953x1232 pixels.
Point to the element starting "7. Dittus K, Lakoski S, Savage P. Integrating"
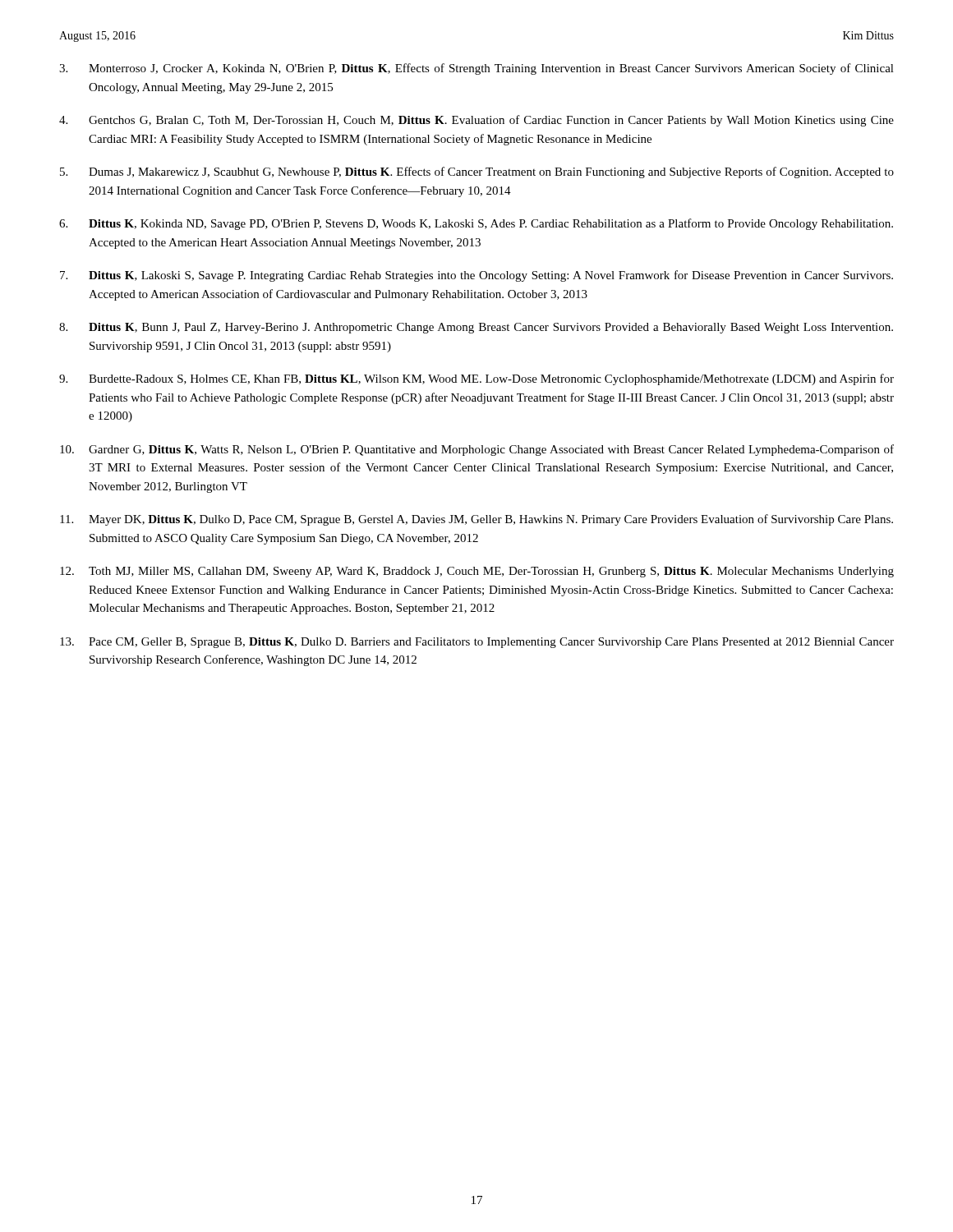(x=476, y=285)
